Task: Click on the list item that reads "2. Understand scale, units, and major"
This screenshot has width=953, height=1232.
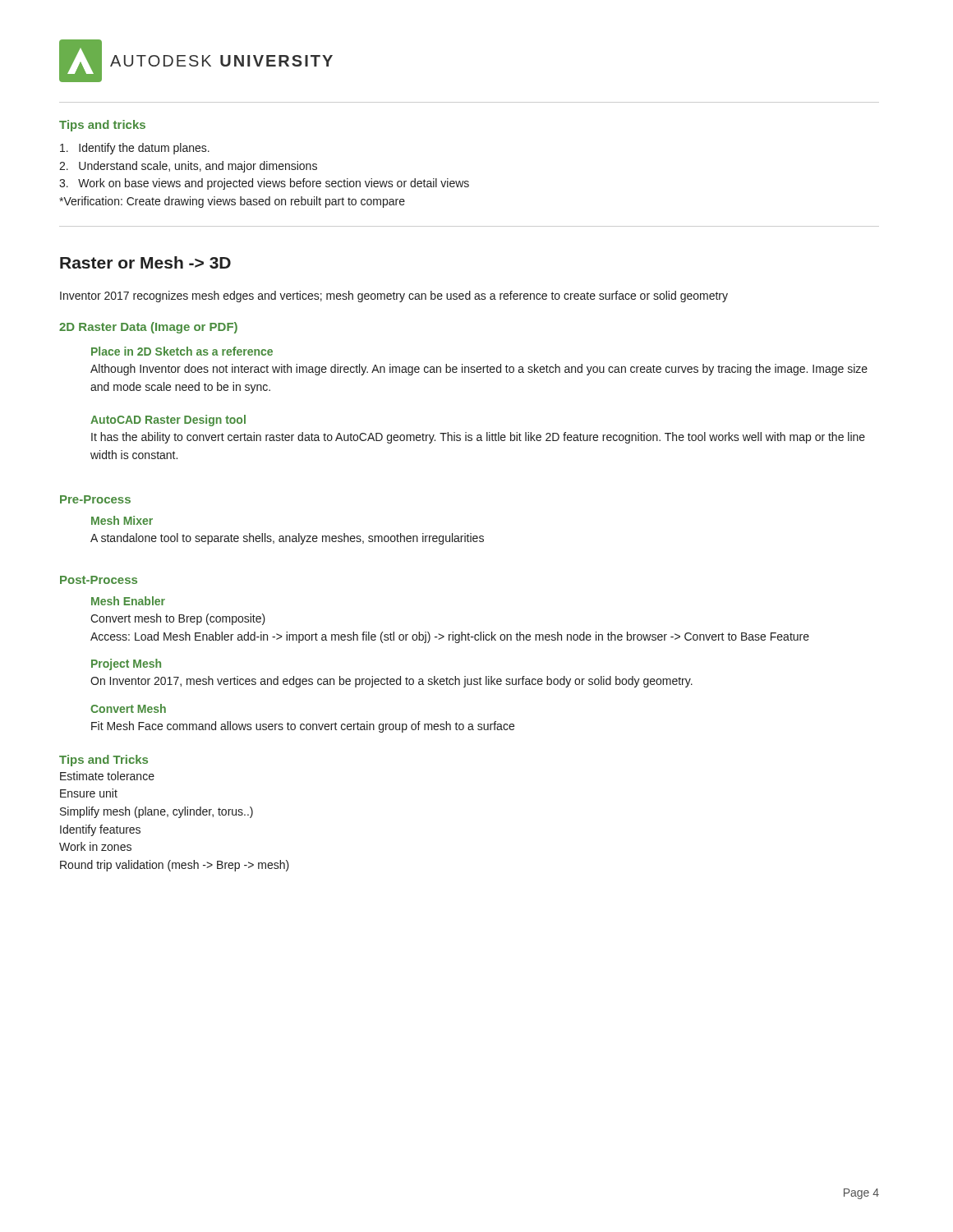Action: click(188, 166)
